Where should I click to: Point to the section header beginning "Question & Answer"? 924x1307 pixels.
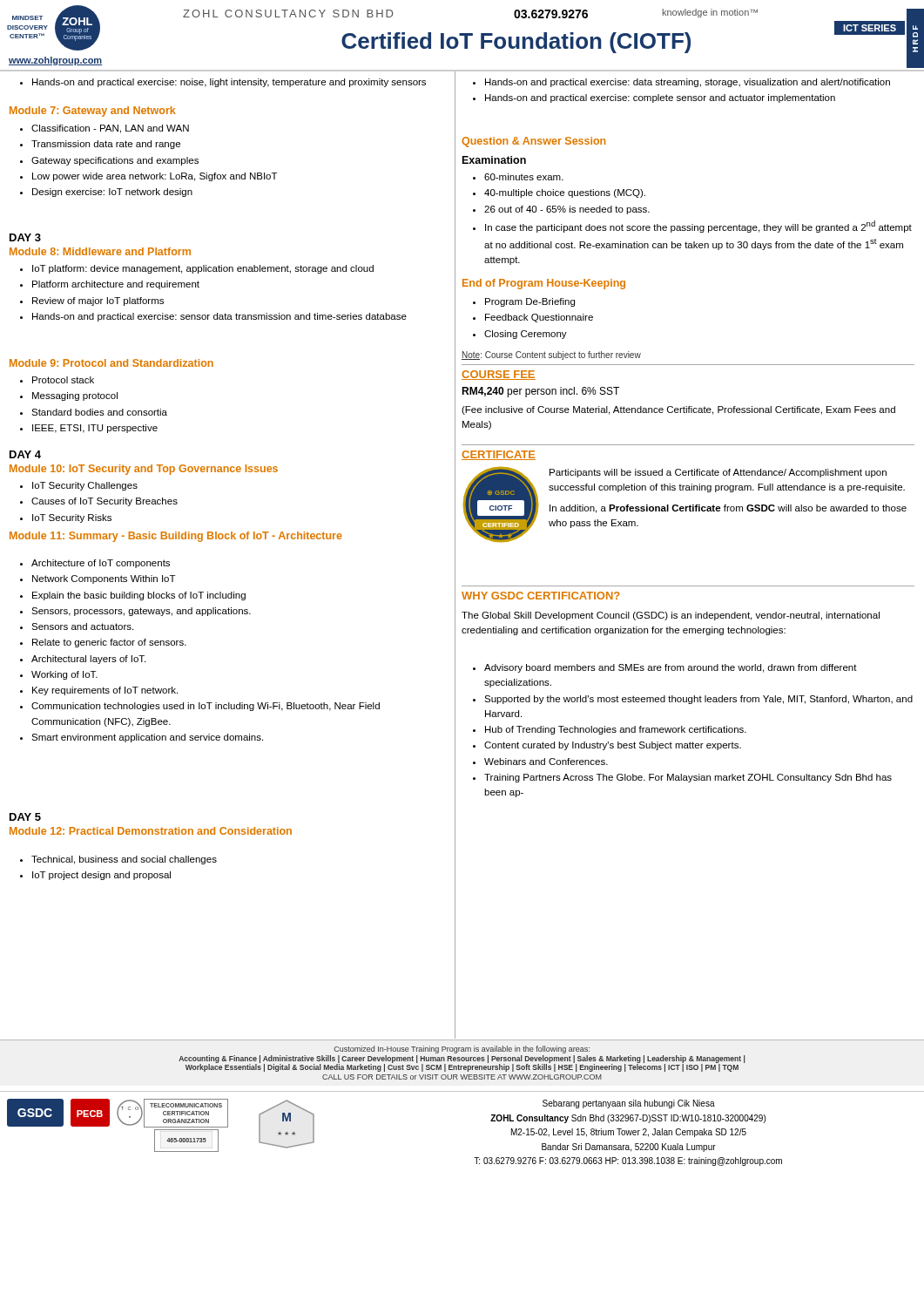point(533,142)
